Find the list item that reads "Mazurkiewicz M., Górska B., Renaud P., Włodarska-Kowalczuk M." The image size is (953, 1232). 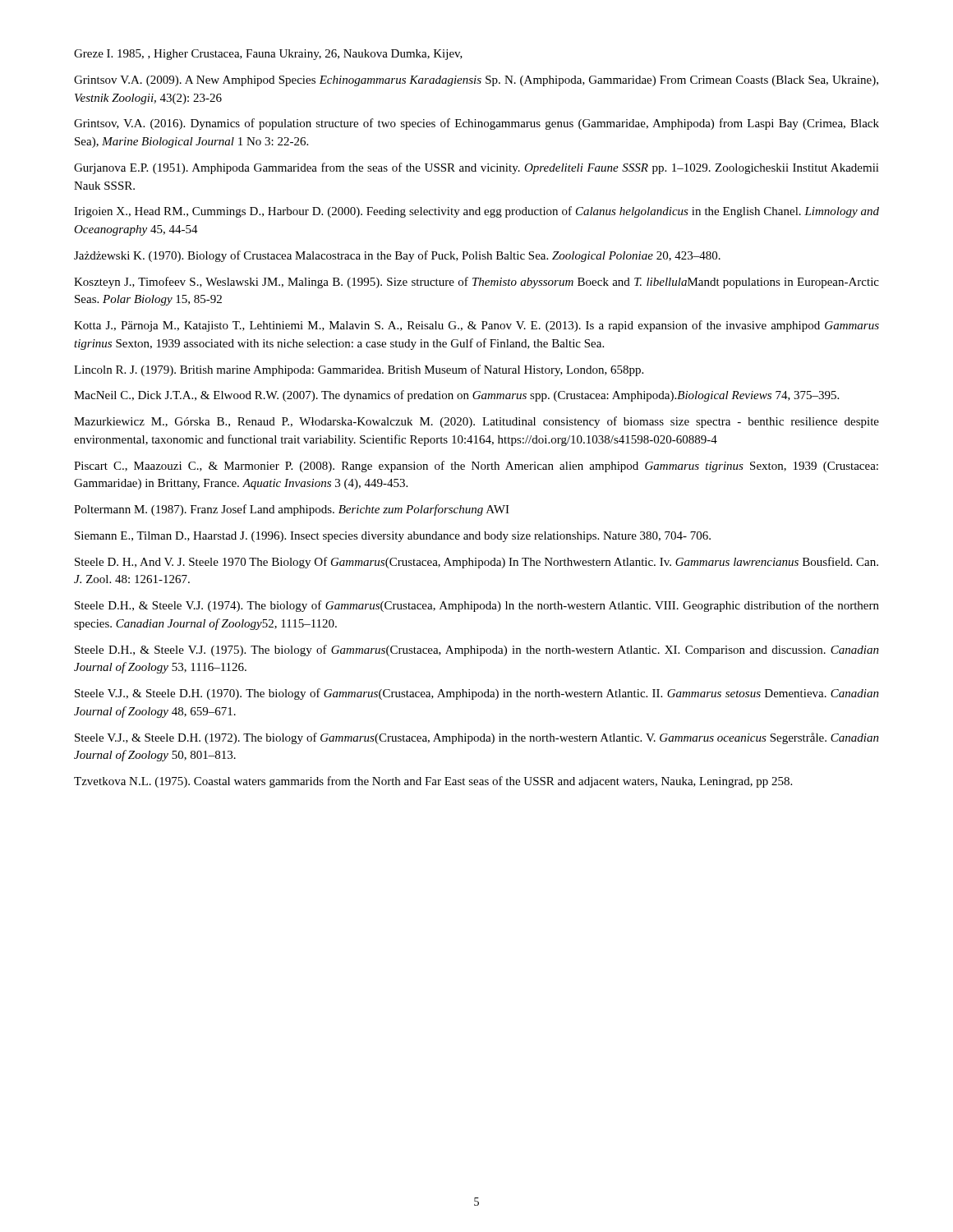476,430
